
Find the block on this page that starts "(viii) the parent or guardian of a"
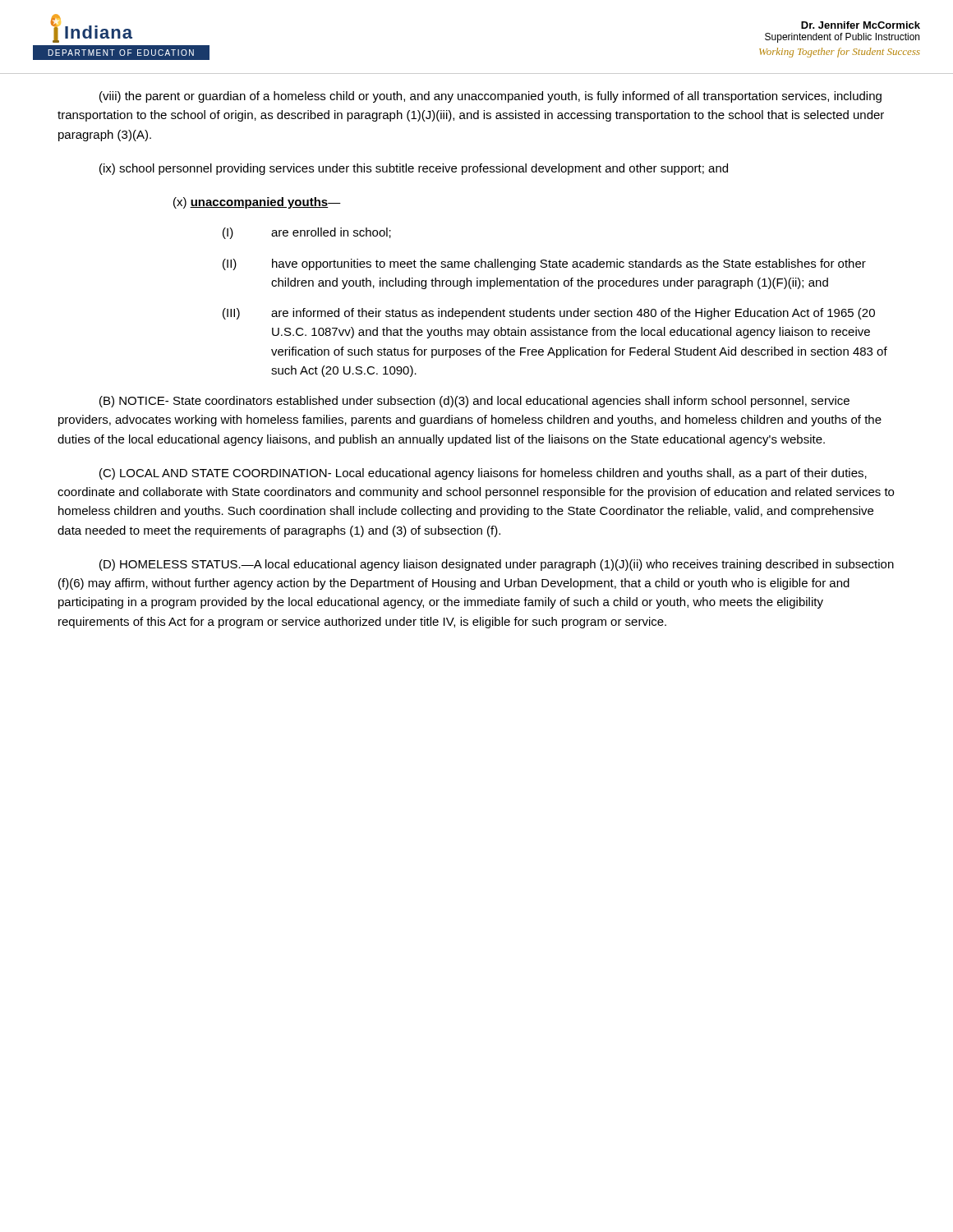coord(471,115)
